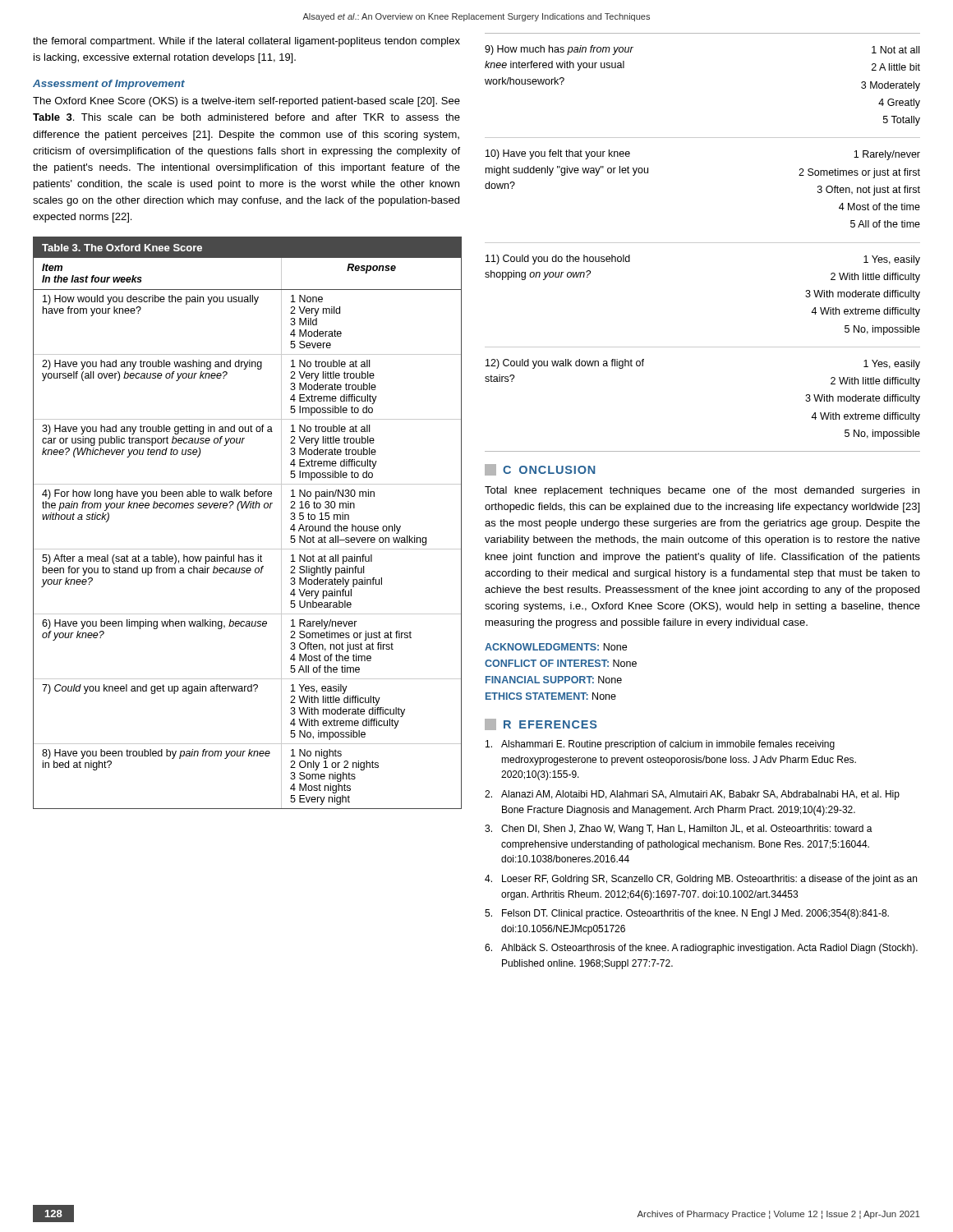This screenshot has width=953, height=1232.
Task: Click on the list item with the text "2. Alanazi AM, Alotaibi HD, Alahmari SA,"
Action: click(x=702, y=802)
